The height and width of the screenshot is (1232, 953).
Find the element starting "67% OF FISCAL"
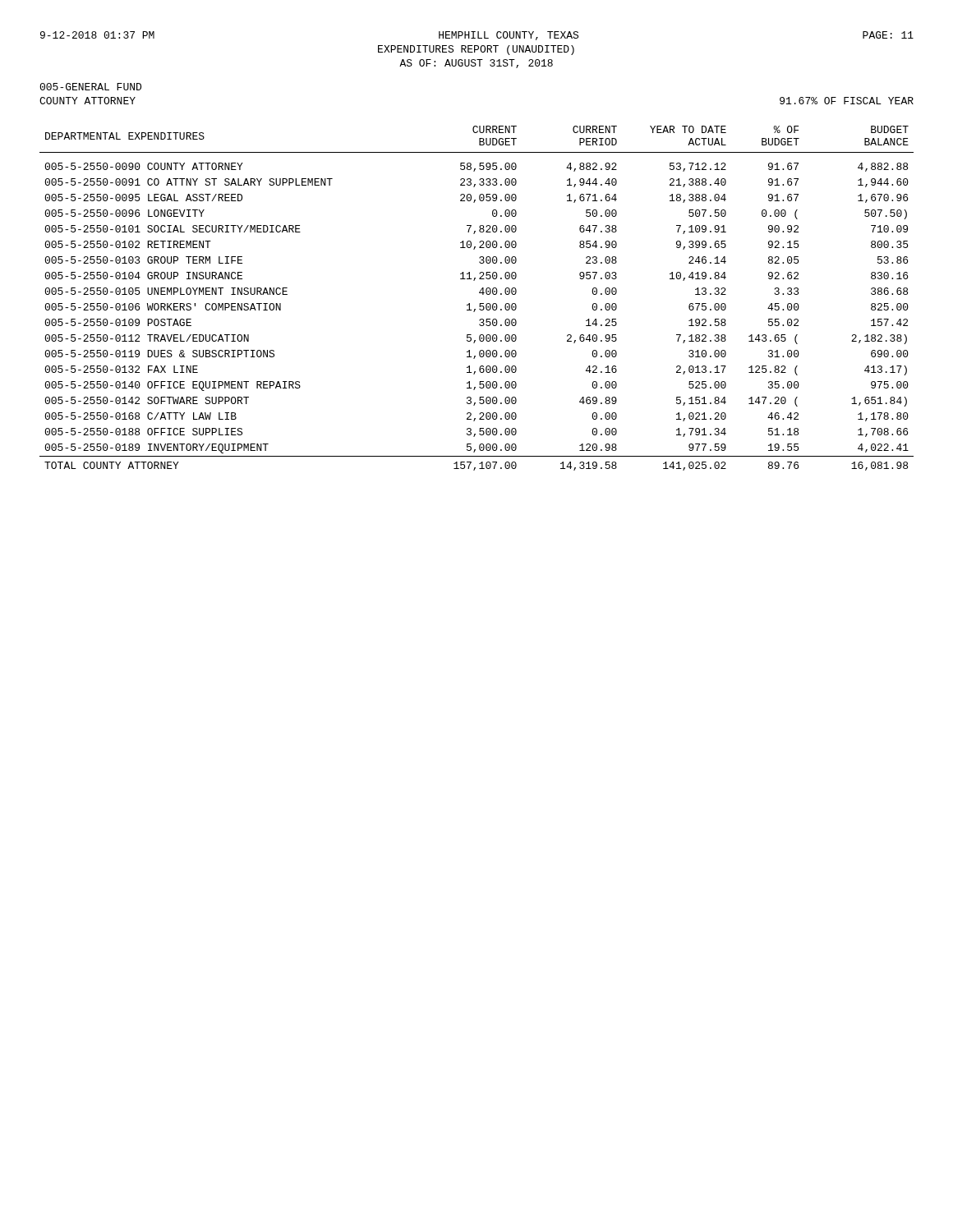846,101
